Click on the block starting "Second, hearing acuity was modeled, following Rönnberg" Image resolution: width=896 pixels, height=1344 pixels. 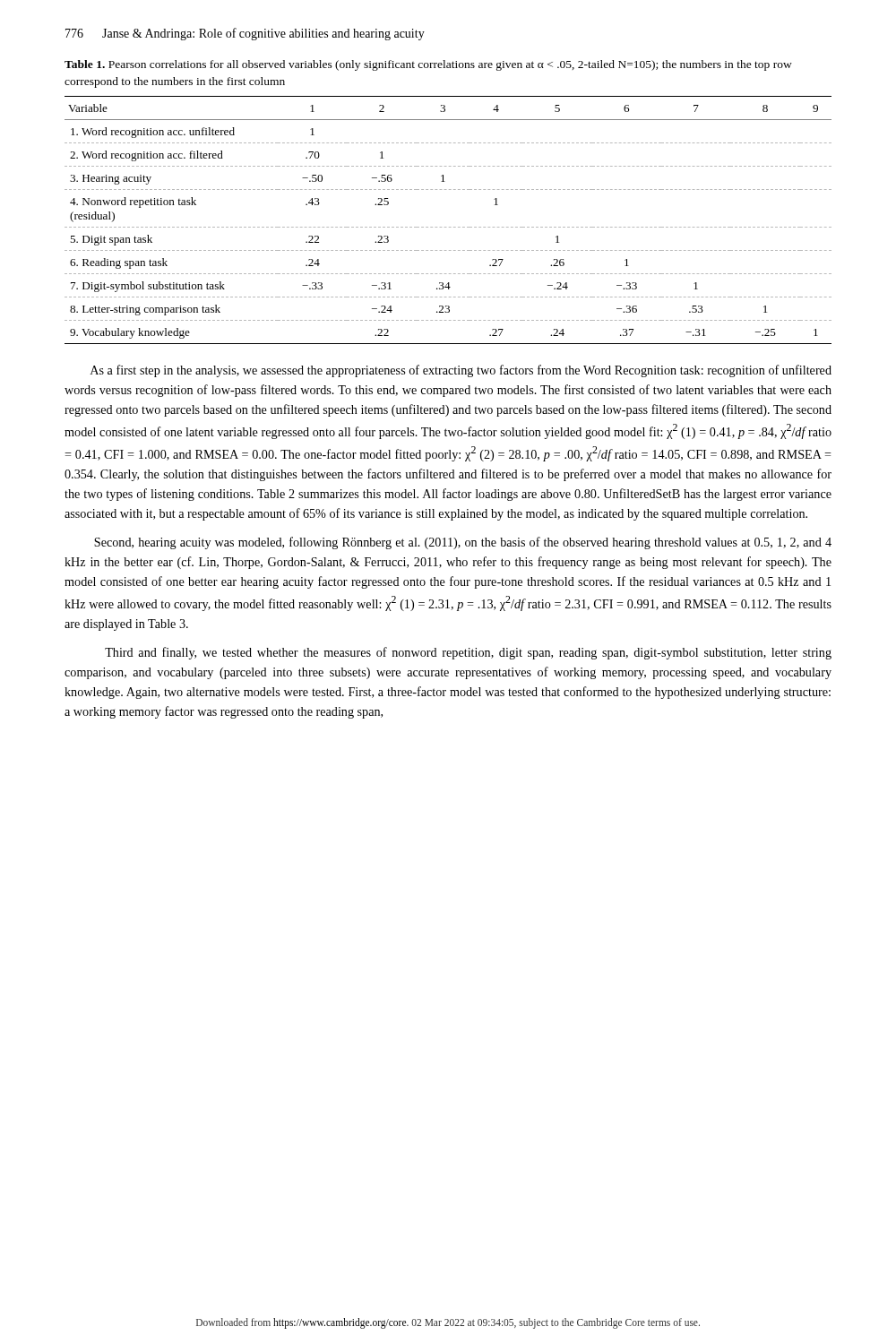448,583
